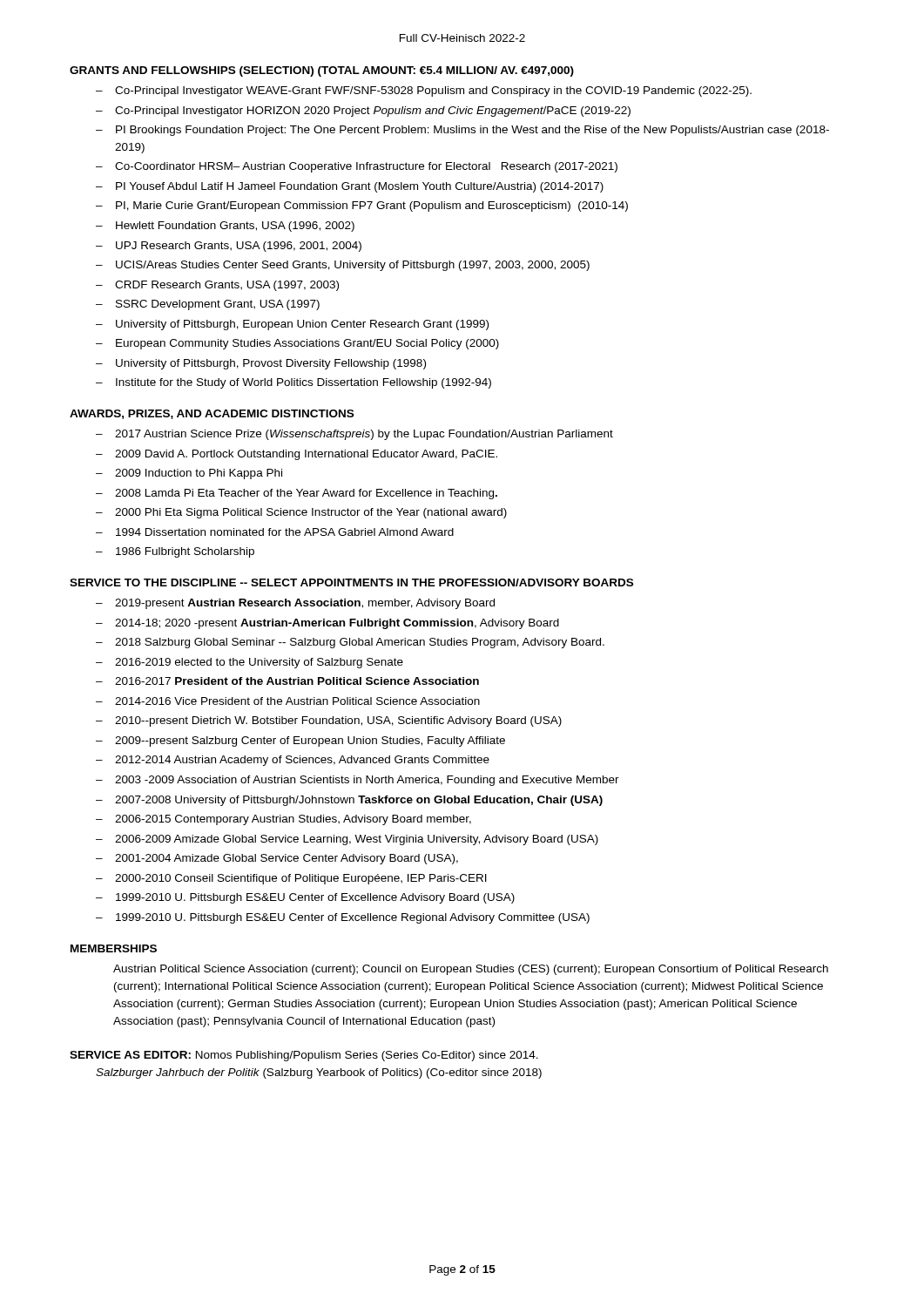This screenshot has width=924, height=1307.
Task: Locate the element starting "2001-2004 Amizade Global Service Center Advisory Board"
Action: click(x=287, y=858)
